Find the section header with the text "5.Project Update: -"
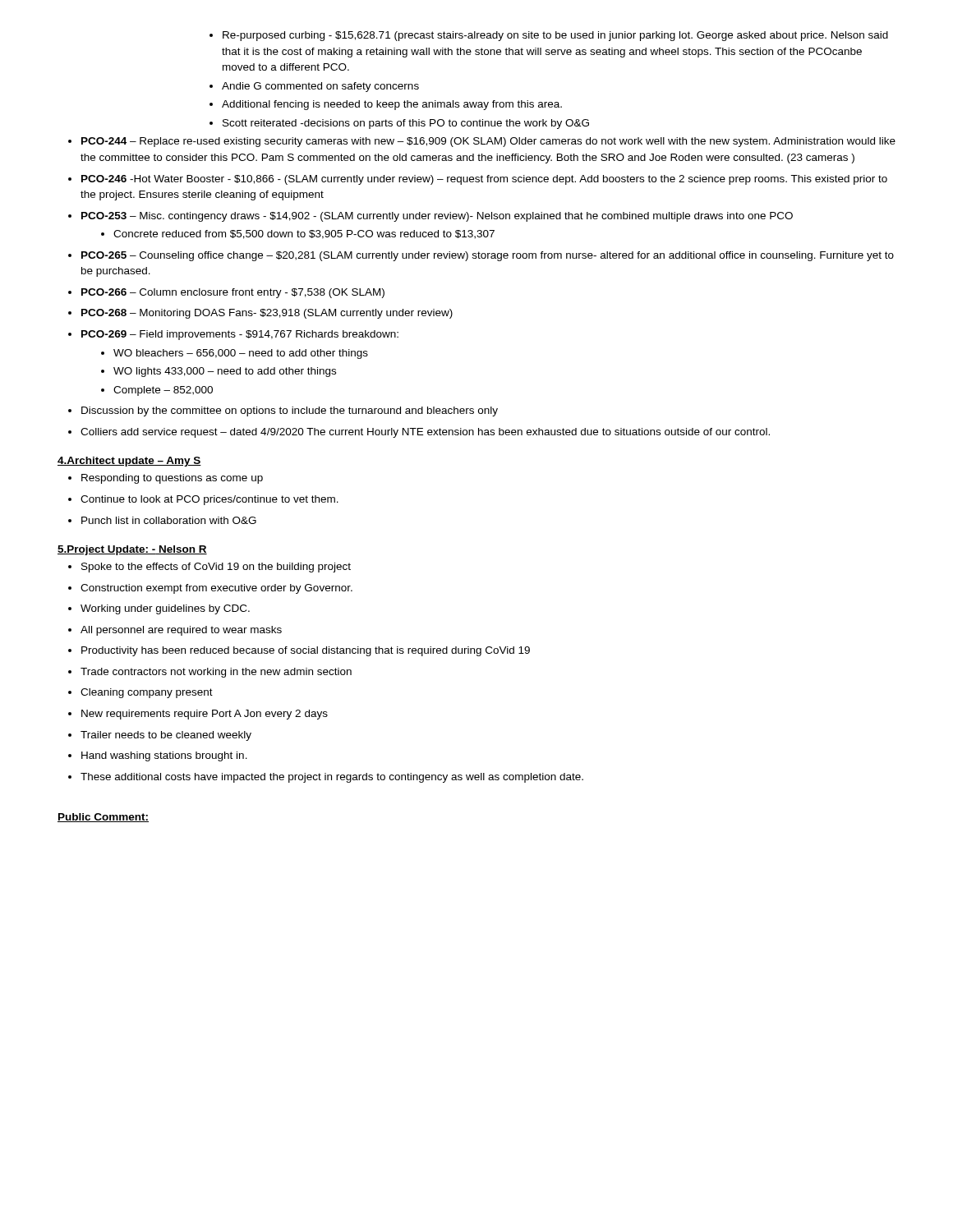This screenshot has width=953, height=1232. point(132,549)
